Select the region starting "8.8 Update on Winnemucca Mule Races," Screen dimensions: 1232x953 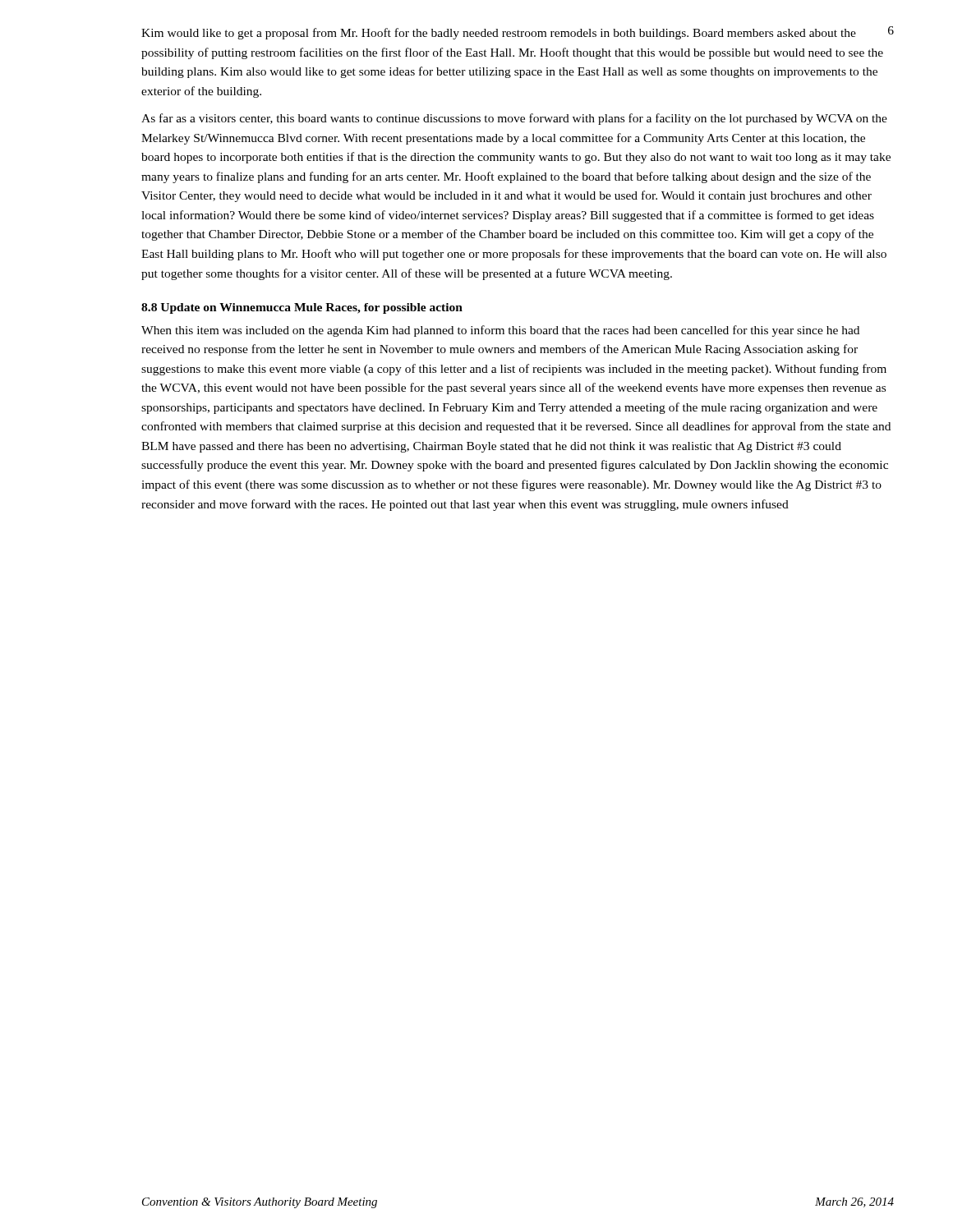[x=302, y=307]
